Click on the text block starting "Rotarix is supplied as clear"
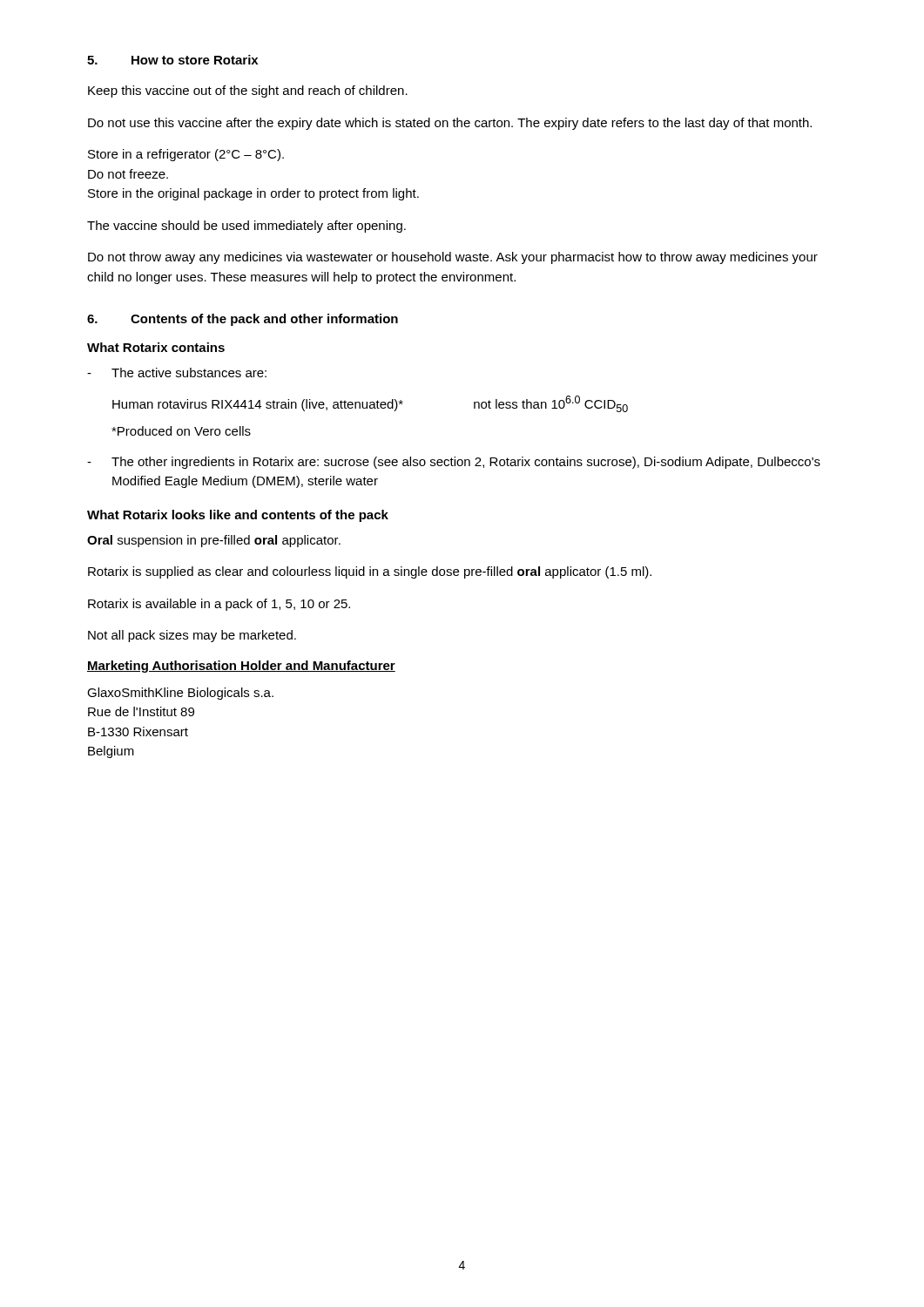The height and width of the screenshot is (1307, 924). 462,572
